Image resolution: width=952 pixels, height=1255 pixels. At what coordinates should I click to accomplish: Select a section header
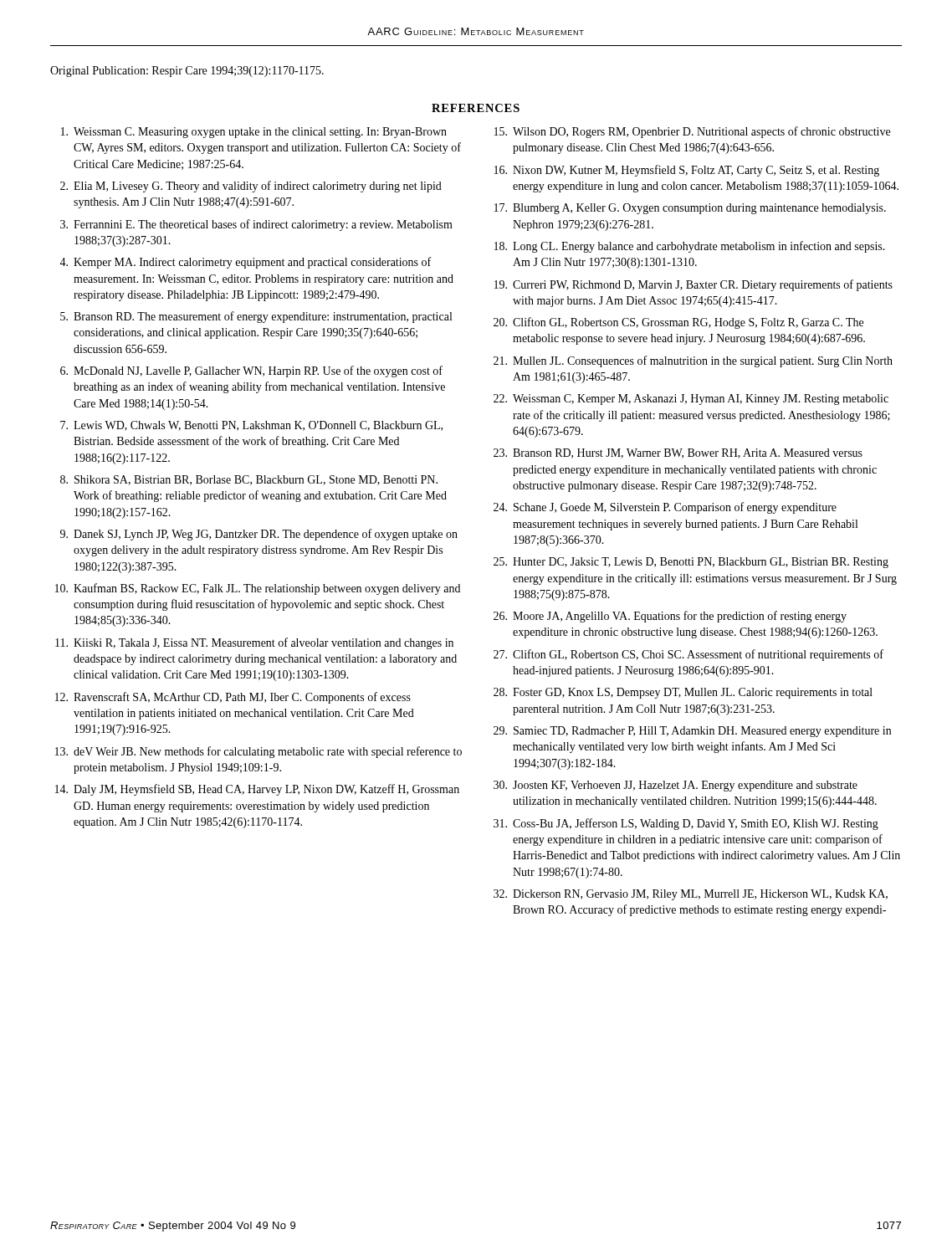(476, 108)
